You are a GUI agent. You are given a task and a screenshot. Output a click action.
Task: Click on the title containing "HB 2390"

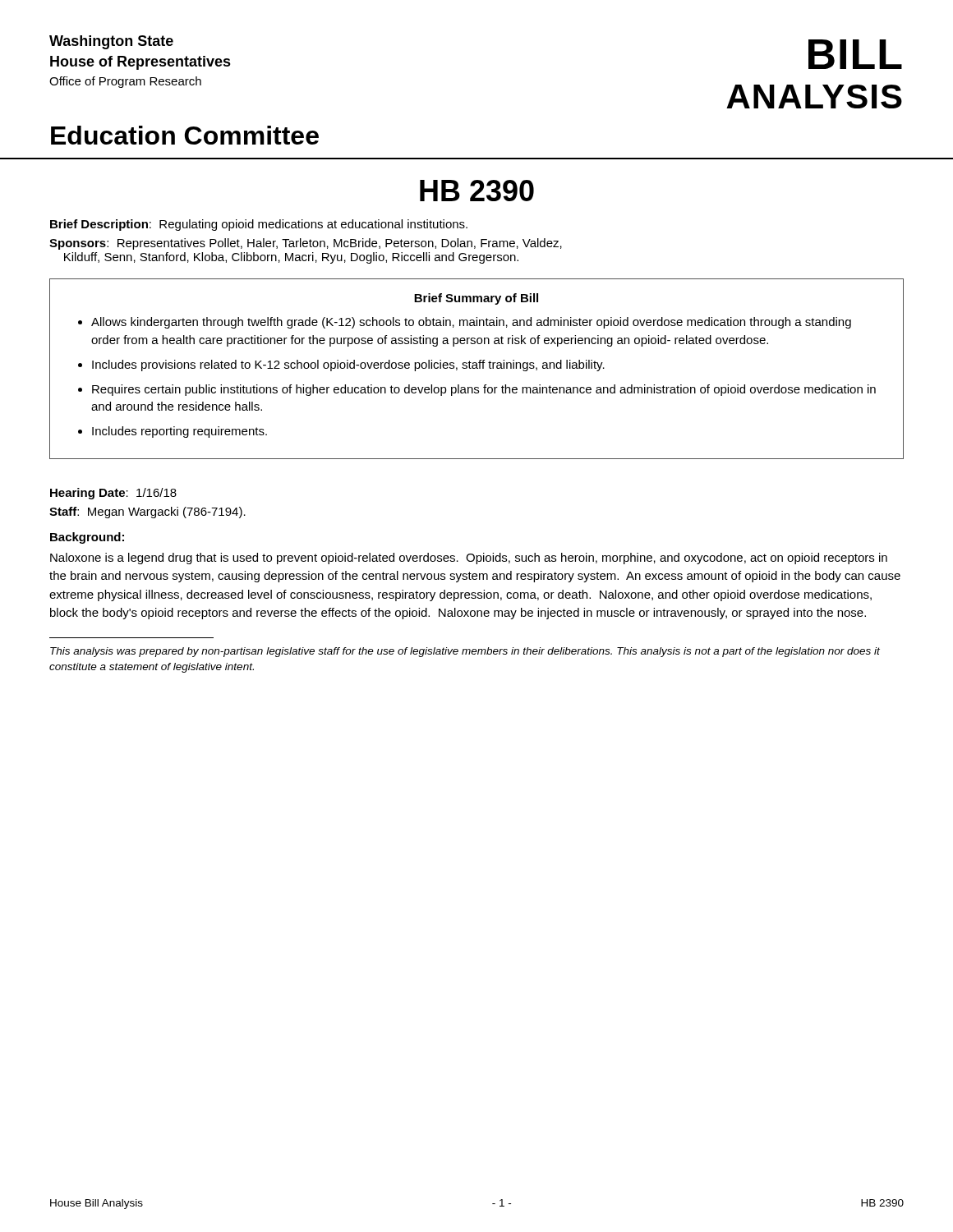click(x=476, y=191)
